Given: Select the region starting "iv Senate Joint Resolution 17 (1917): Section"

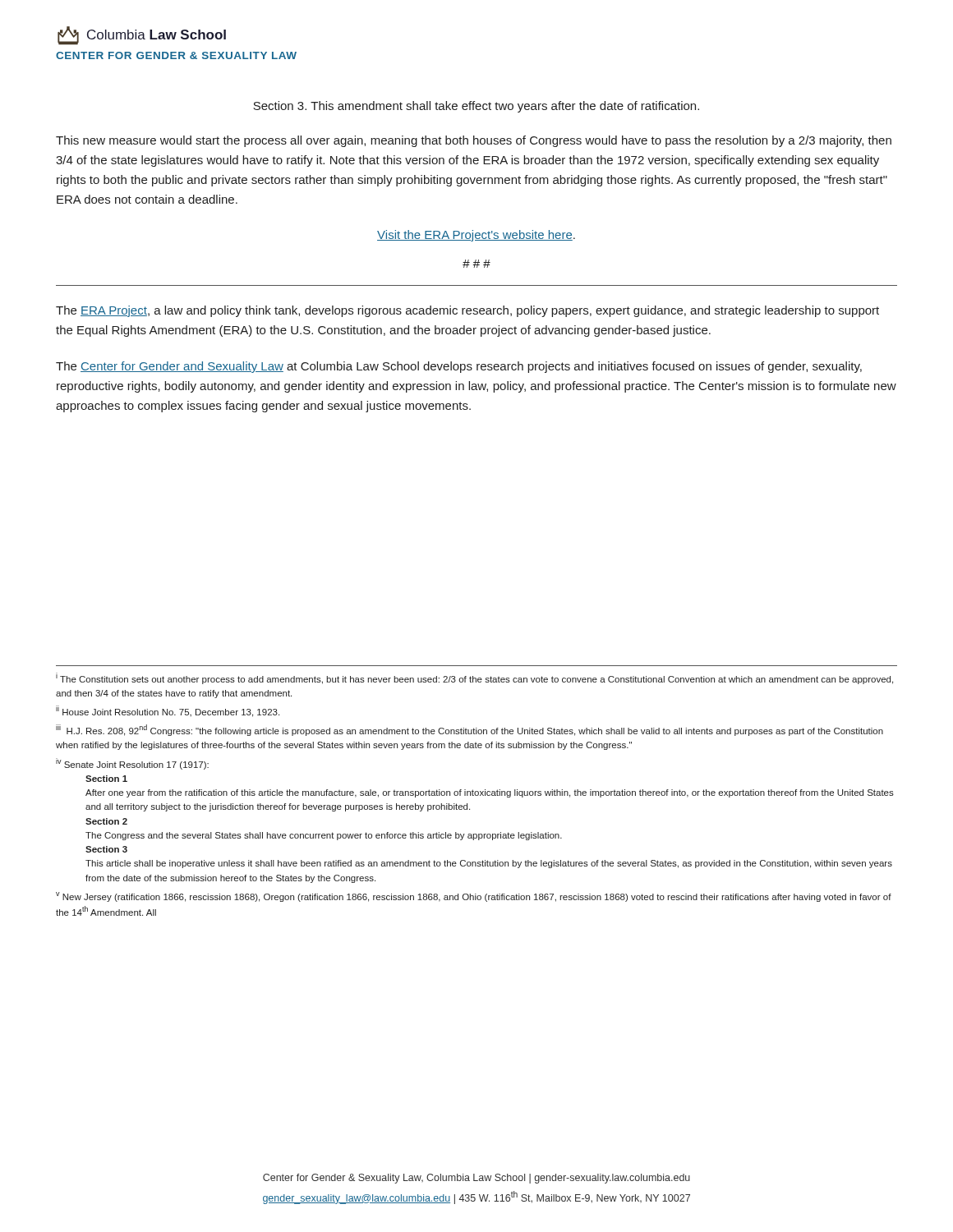Looking at the screenshot, I should point(132,764).
